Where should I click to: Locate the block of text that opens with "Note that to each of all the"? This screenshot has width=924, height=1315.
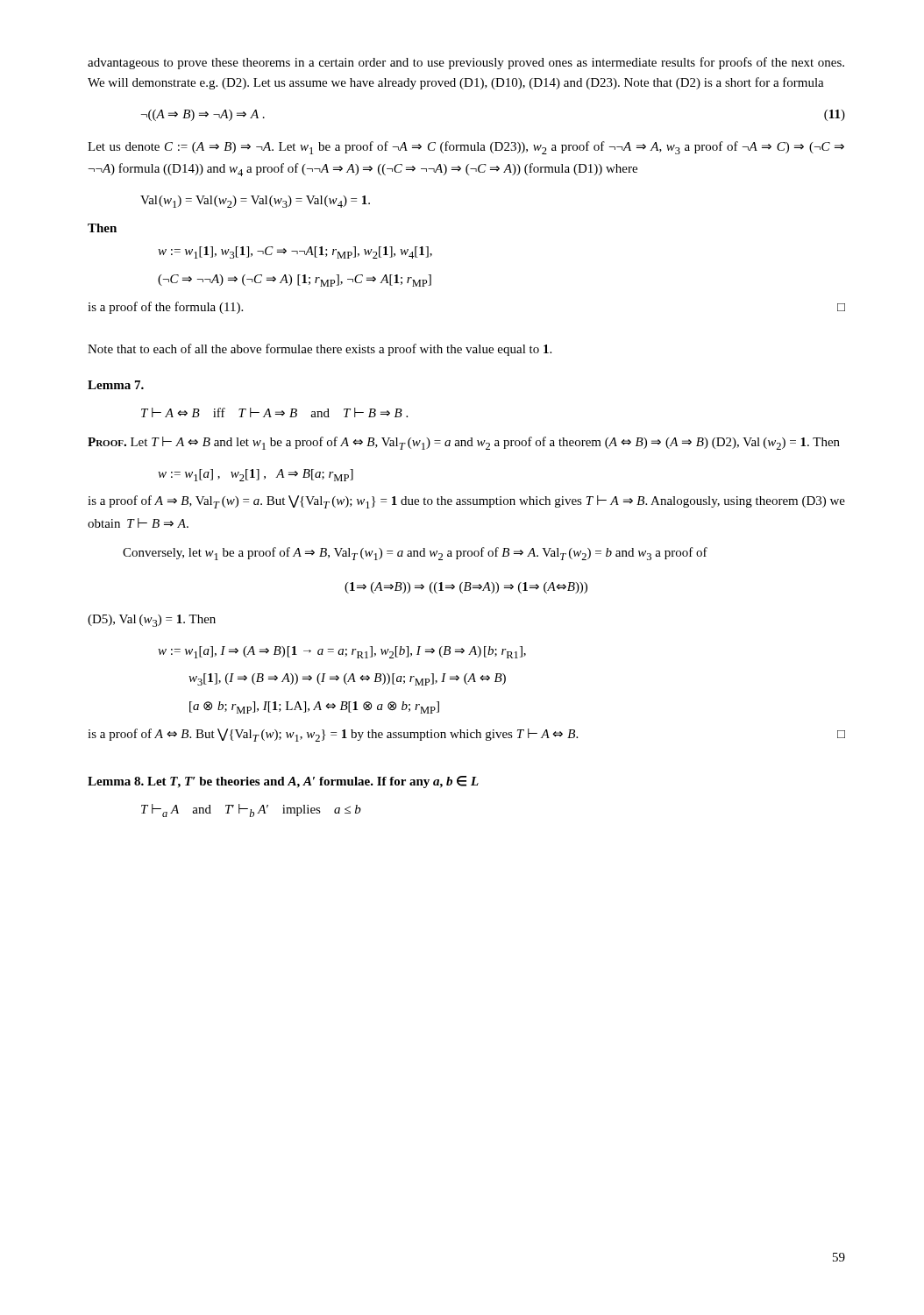coord(466,349)
